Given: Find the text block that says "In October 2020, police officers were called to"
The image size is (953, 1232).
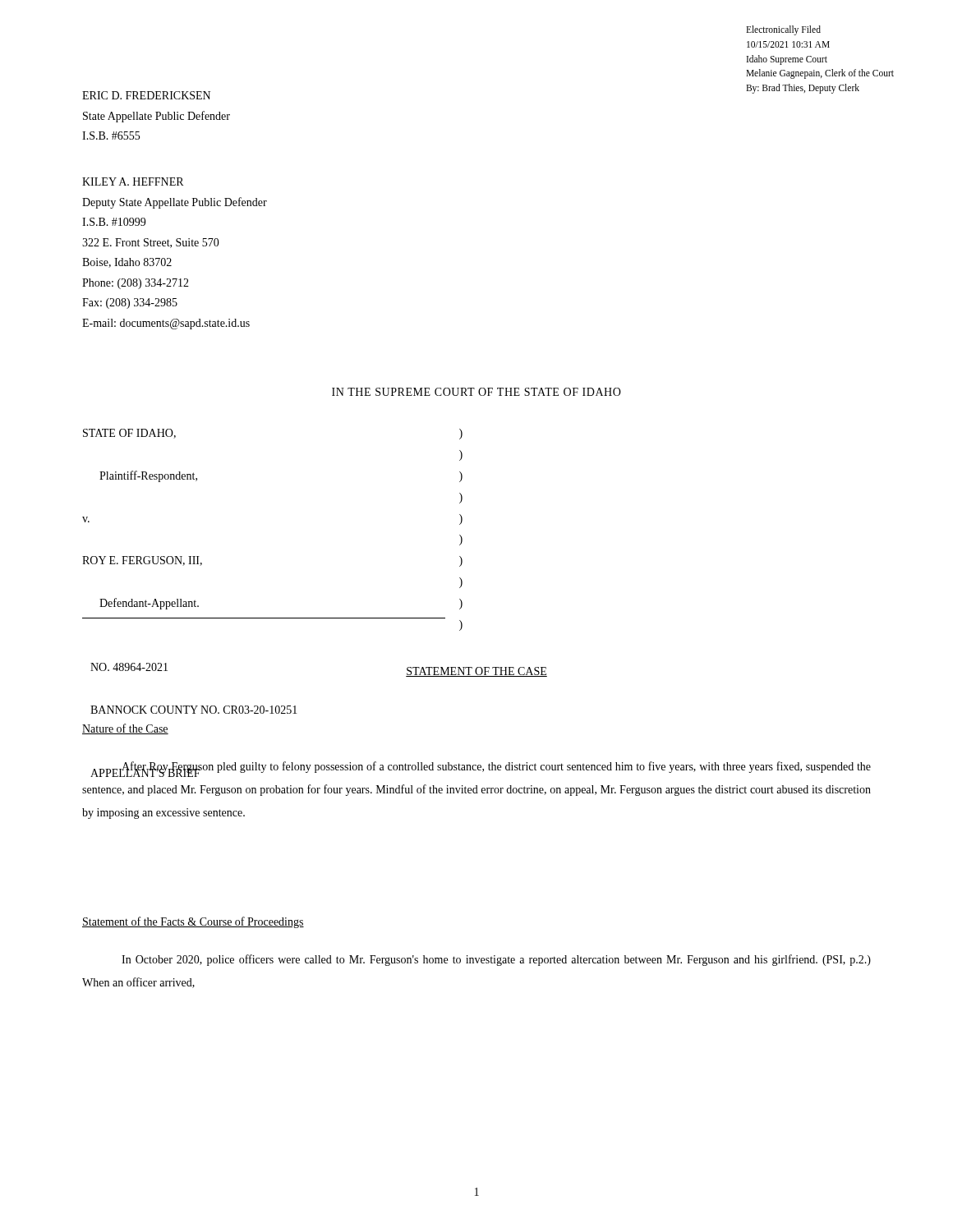Looking at the screenshot, I should tap(476, 971).
